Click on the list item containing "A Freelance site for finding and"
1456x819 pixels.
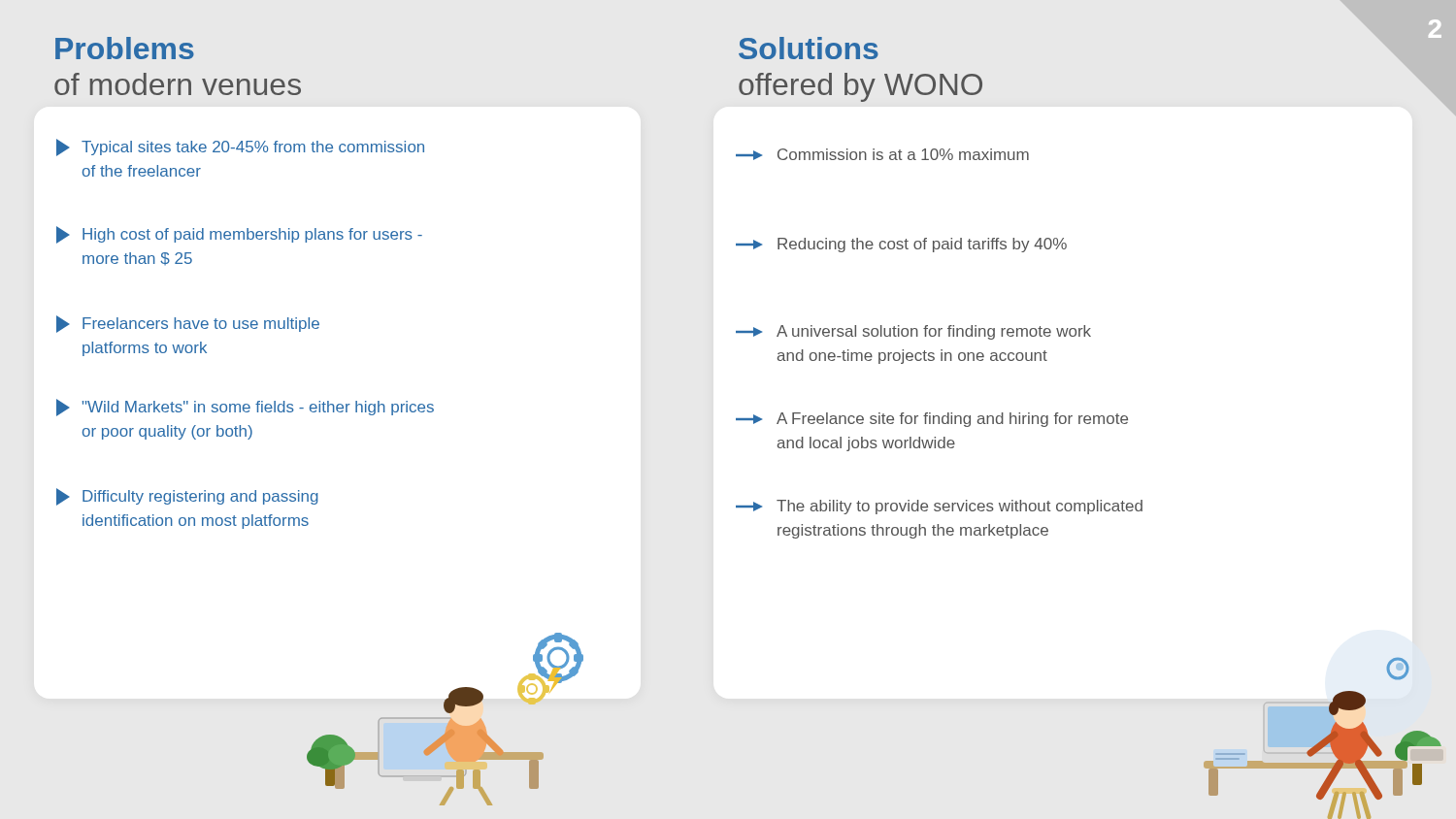pos(932,431)
